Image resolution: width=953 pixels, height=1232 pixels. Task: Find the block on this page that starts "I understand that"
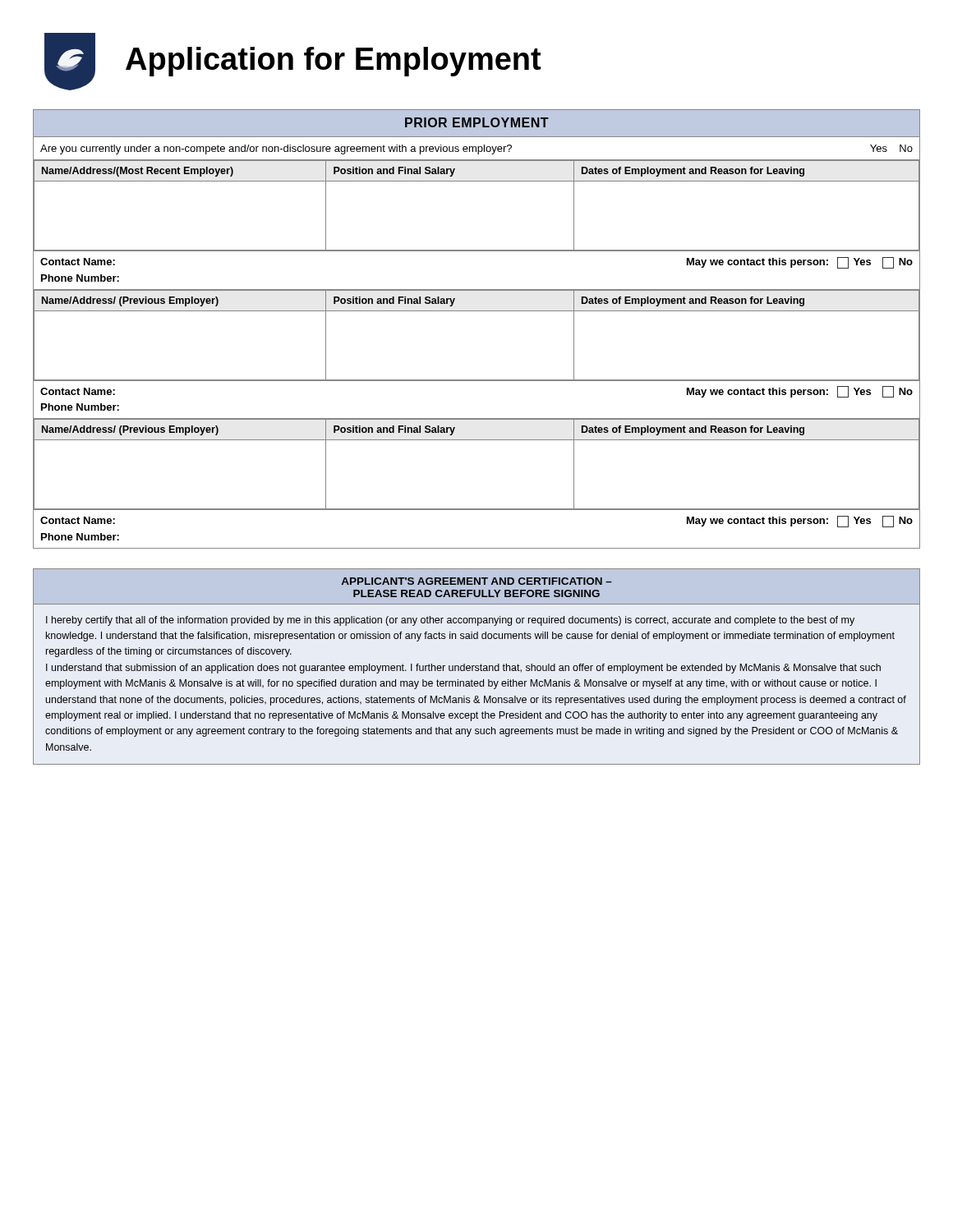point(476,708)
